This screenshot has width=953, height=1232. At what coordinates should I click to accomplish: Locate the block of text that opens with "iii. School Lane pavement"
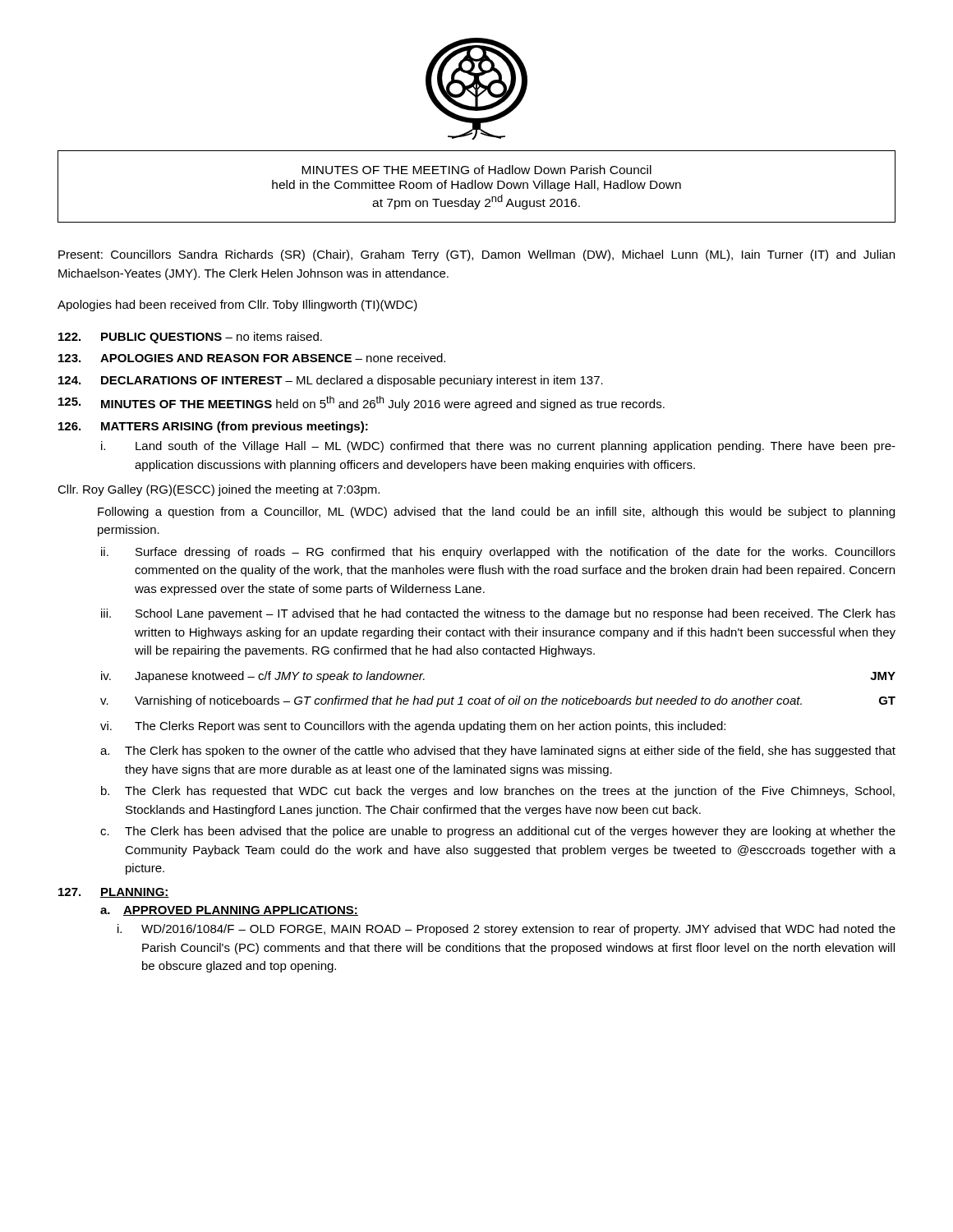pyautogui.click(x=476, y=634)
